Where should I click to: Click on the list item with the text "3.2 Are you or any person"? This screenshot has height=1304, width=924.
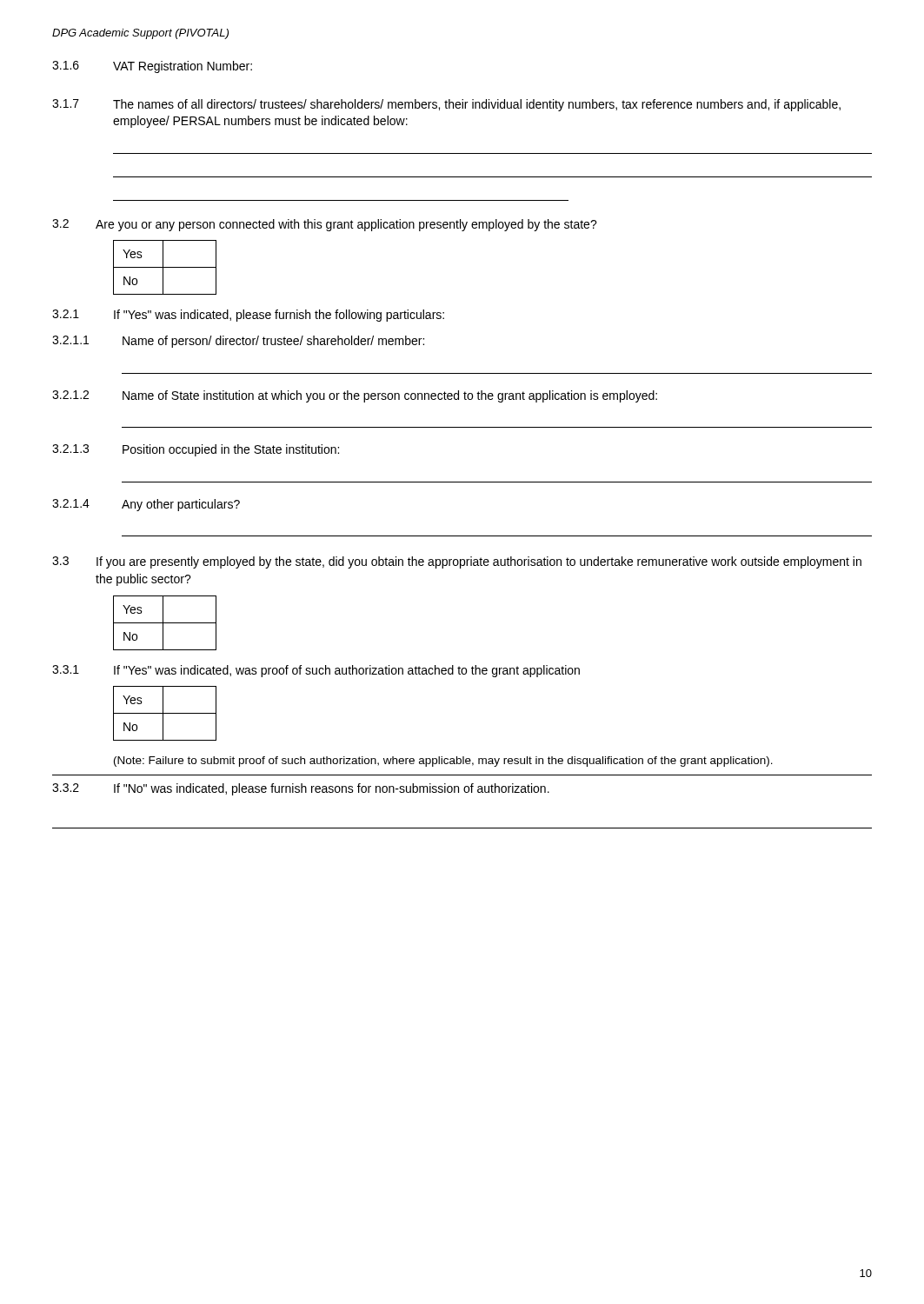(462, 225)
